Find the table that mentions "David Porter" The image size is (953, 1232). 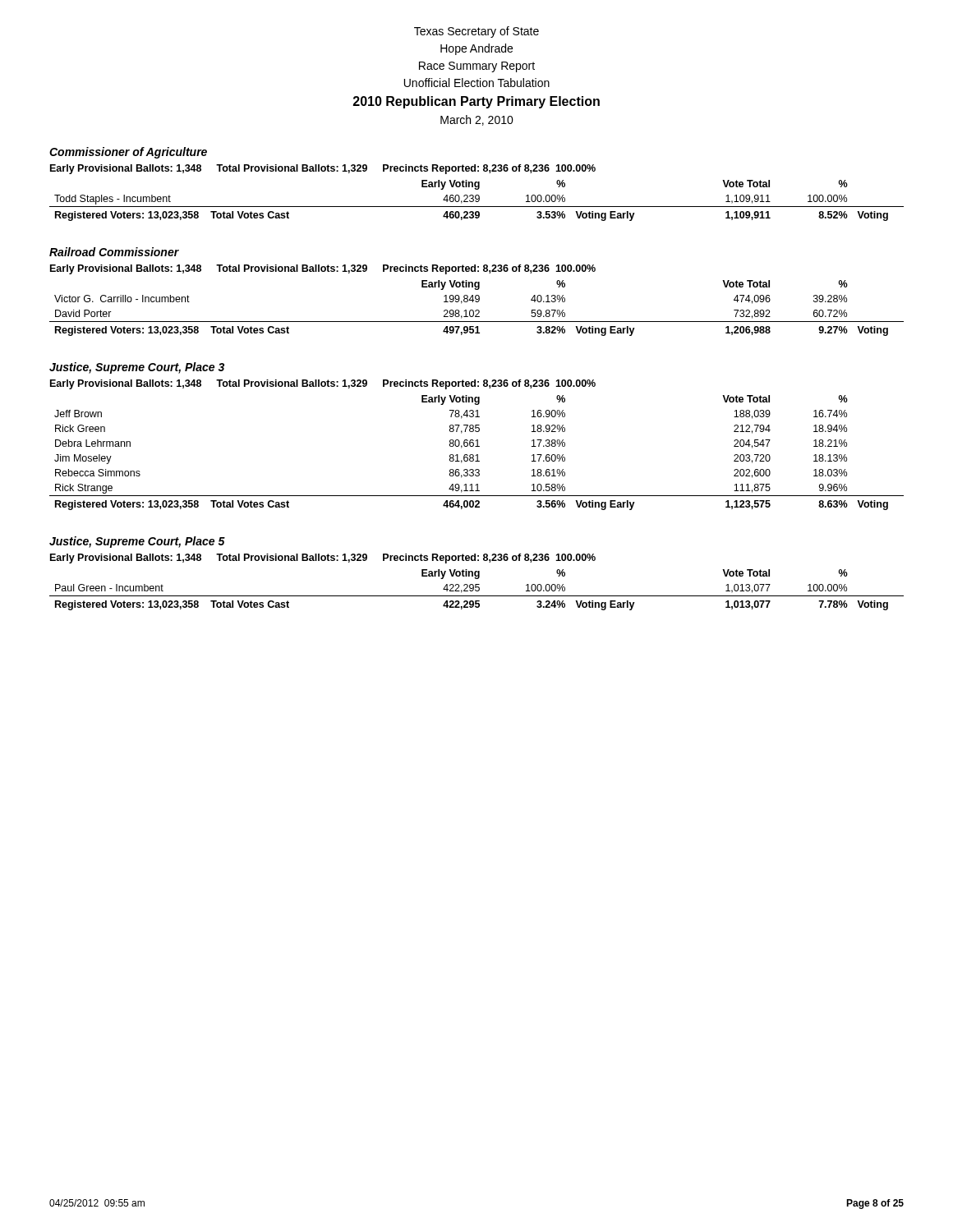click(x=476, y=307)
